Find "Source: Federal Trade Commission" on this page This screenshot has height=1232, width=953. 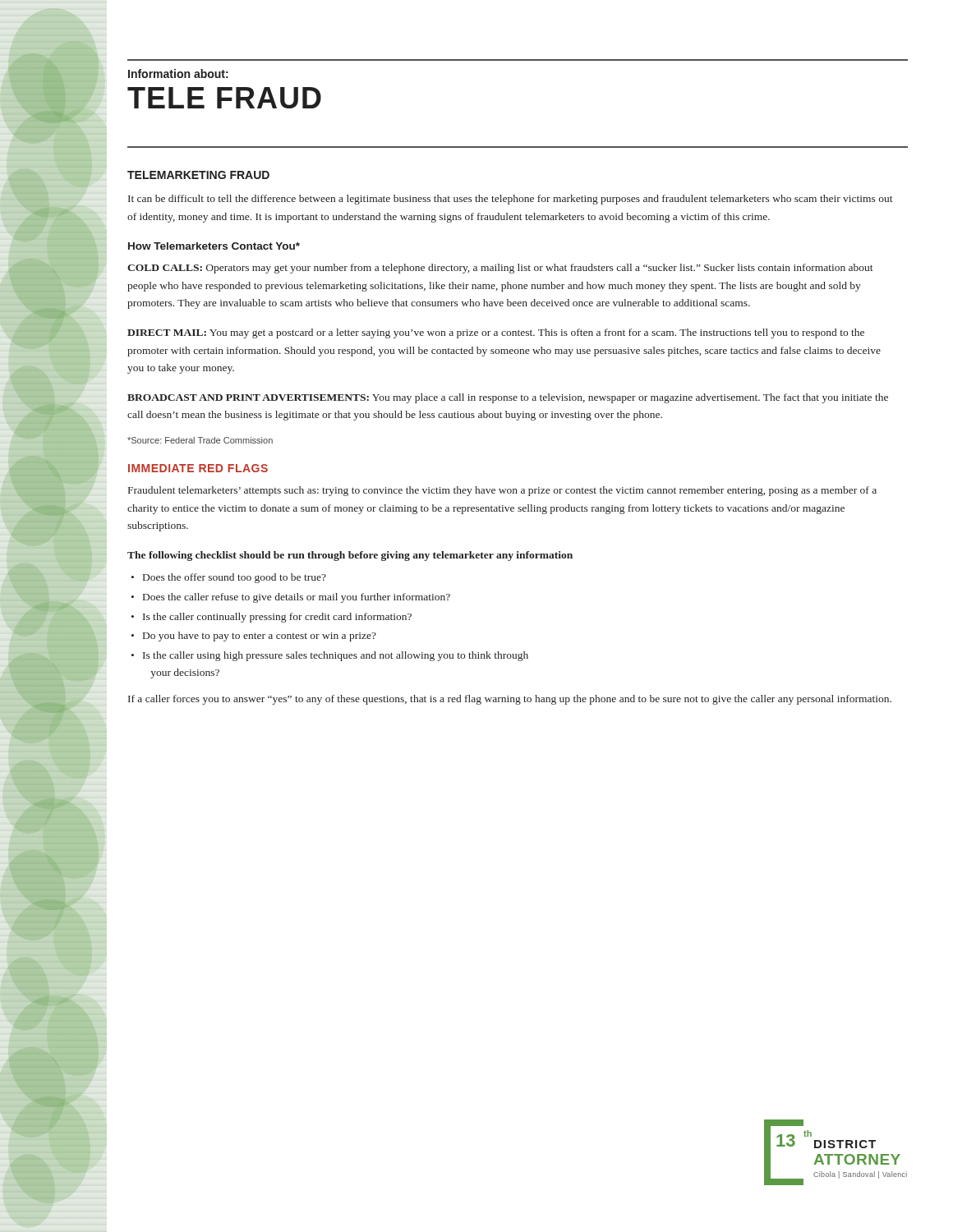coord(200,440)
